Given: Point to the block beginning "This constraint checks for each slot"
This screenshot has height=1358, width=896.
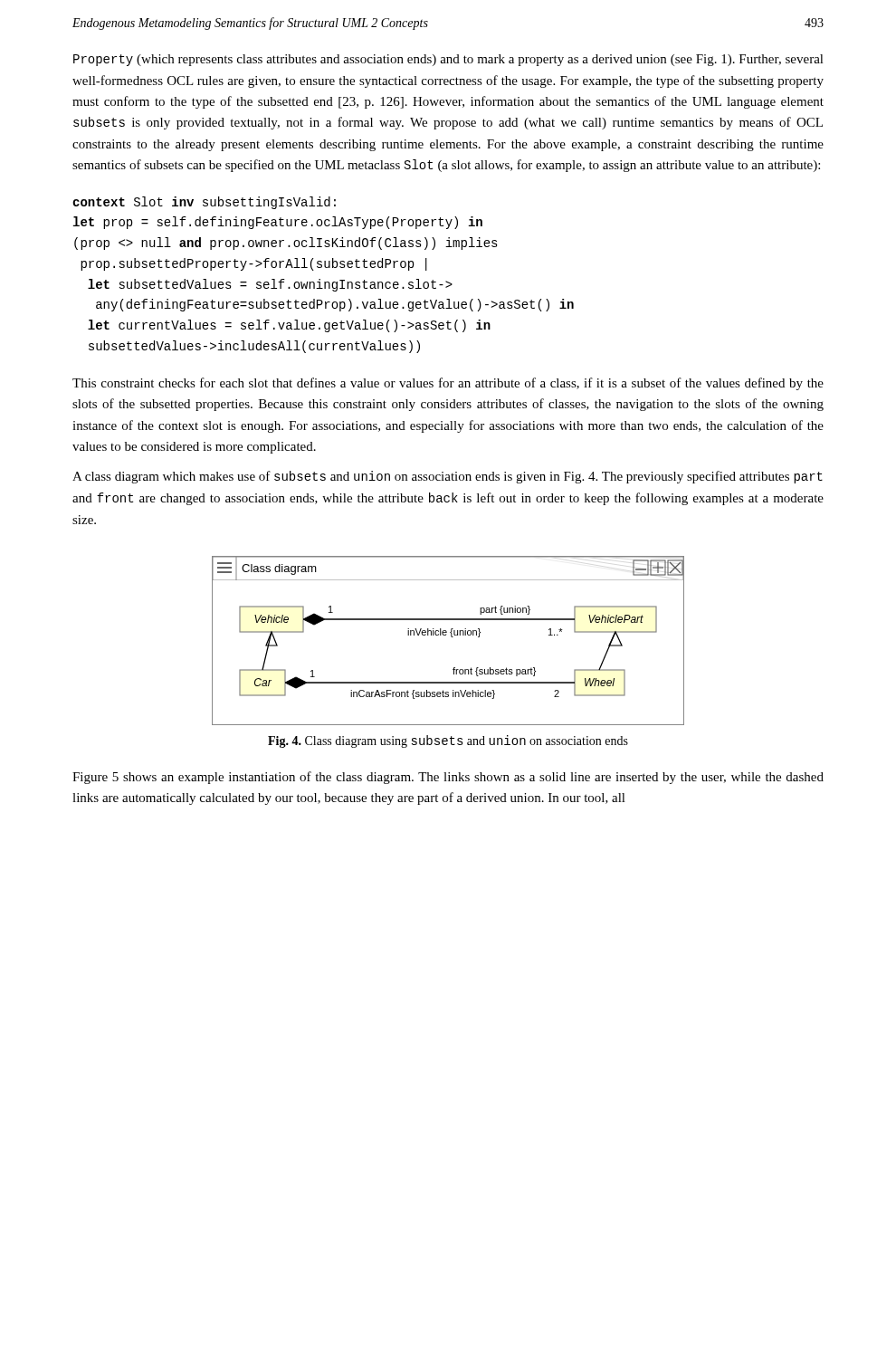Looking at the screenshot, I should (x=448, y=384).
